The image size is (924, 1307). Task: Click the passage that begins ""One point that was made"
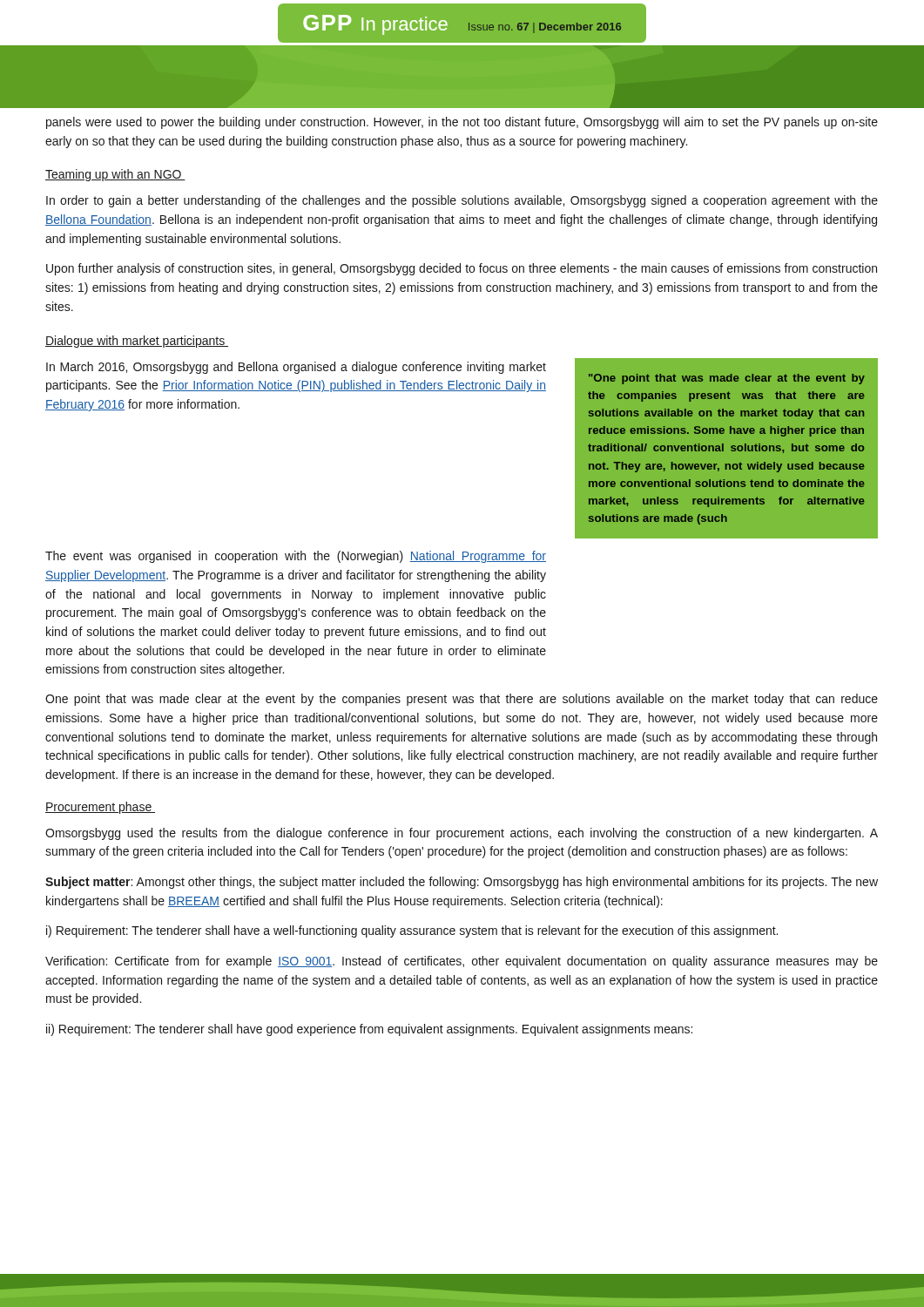point(726,448)
